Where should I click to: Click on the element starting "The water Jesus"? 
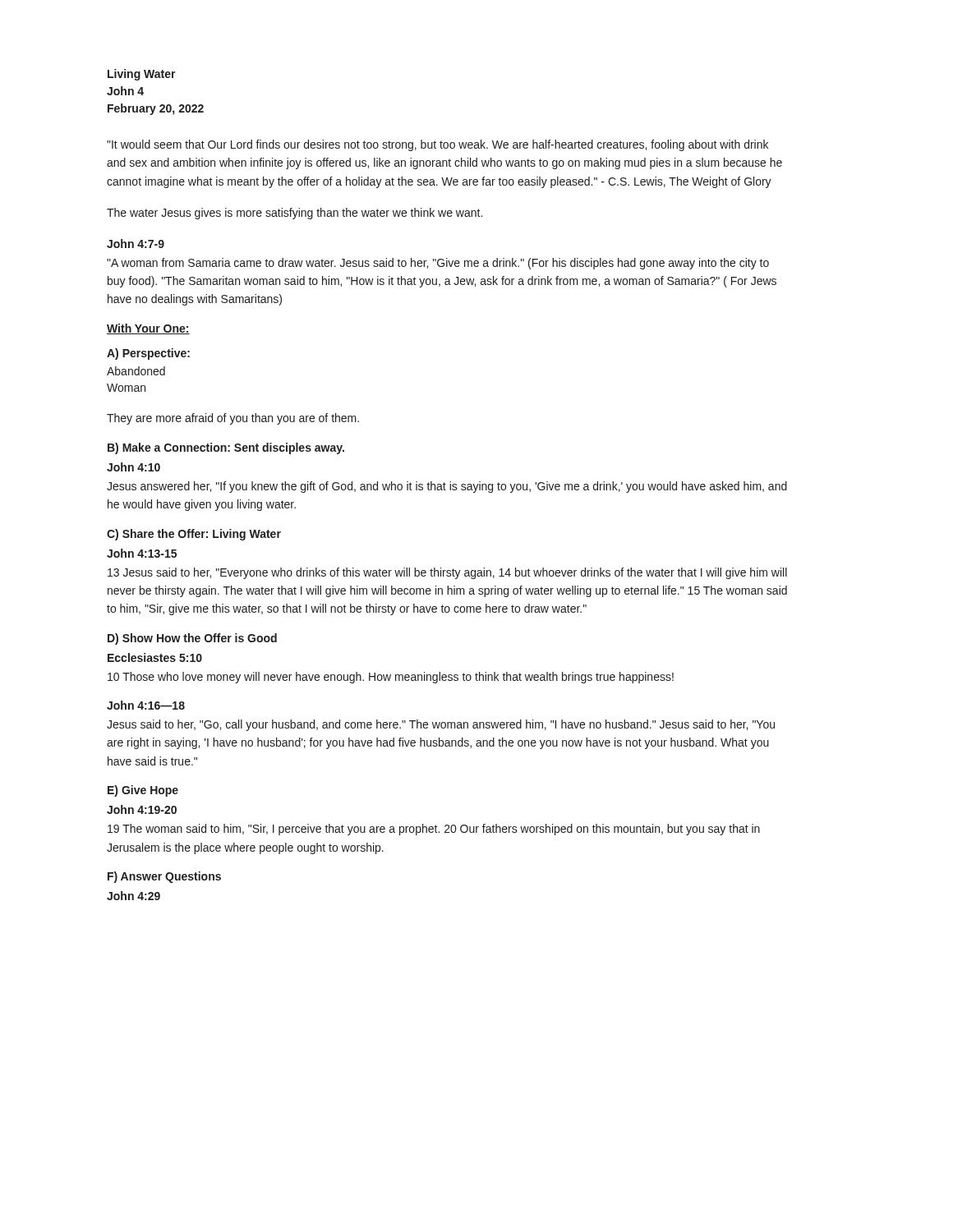(295, 213)
